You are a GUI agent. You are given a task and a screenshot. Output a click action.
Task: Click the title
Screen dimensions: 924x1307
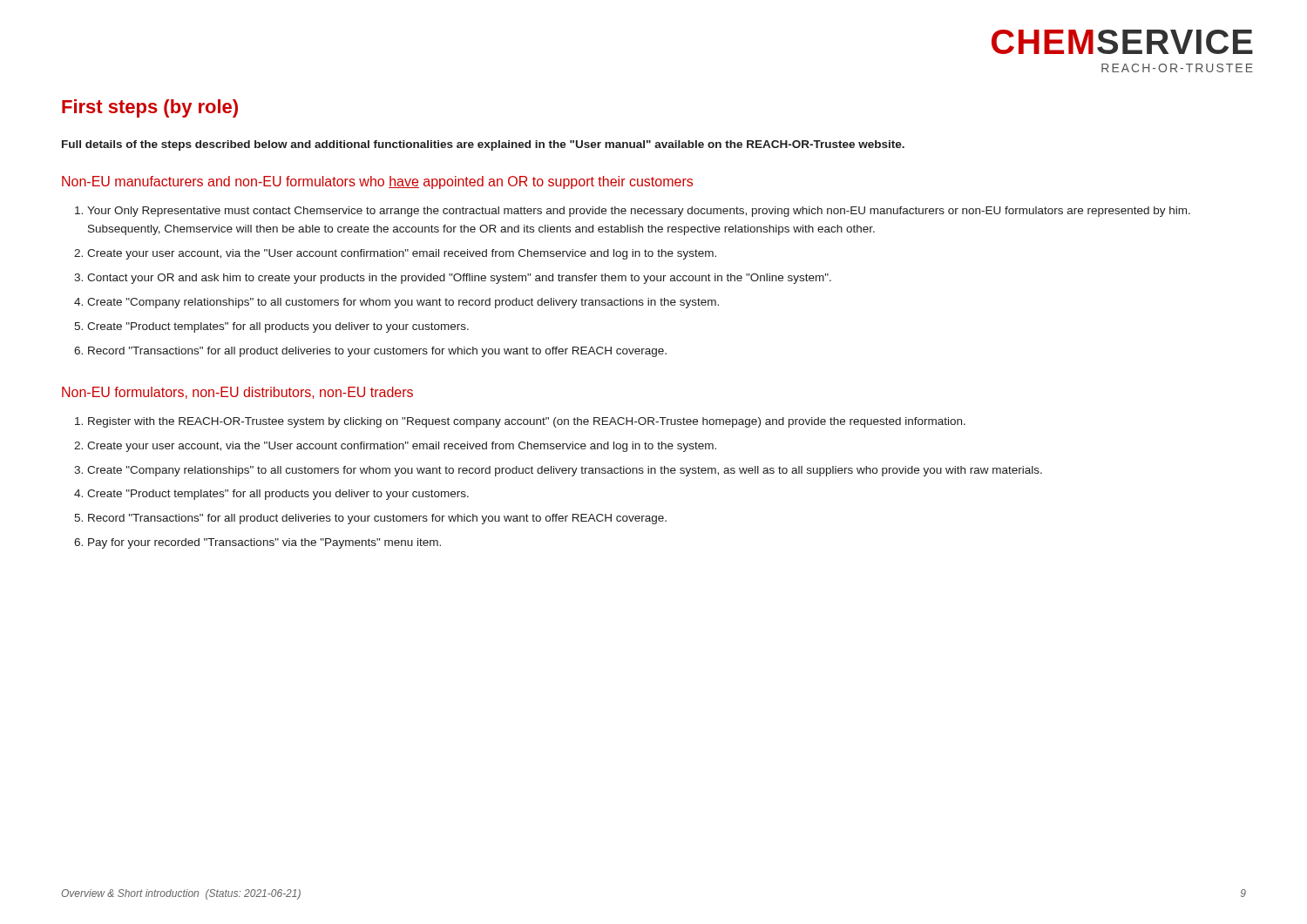pos(150,107)
